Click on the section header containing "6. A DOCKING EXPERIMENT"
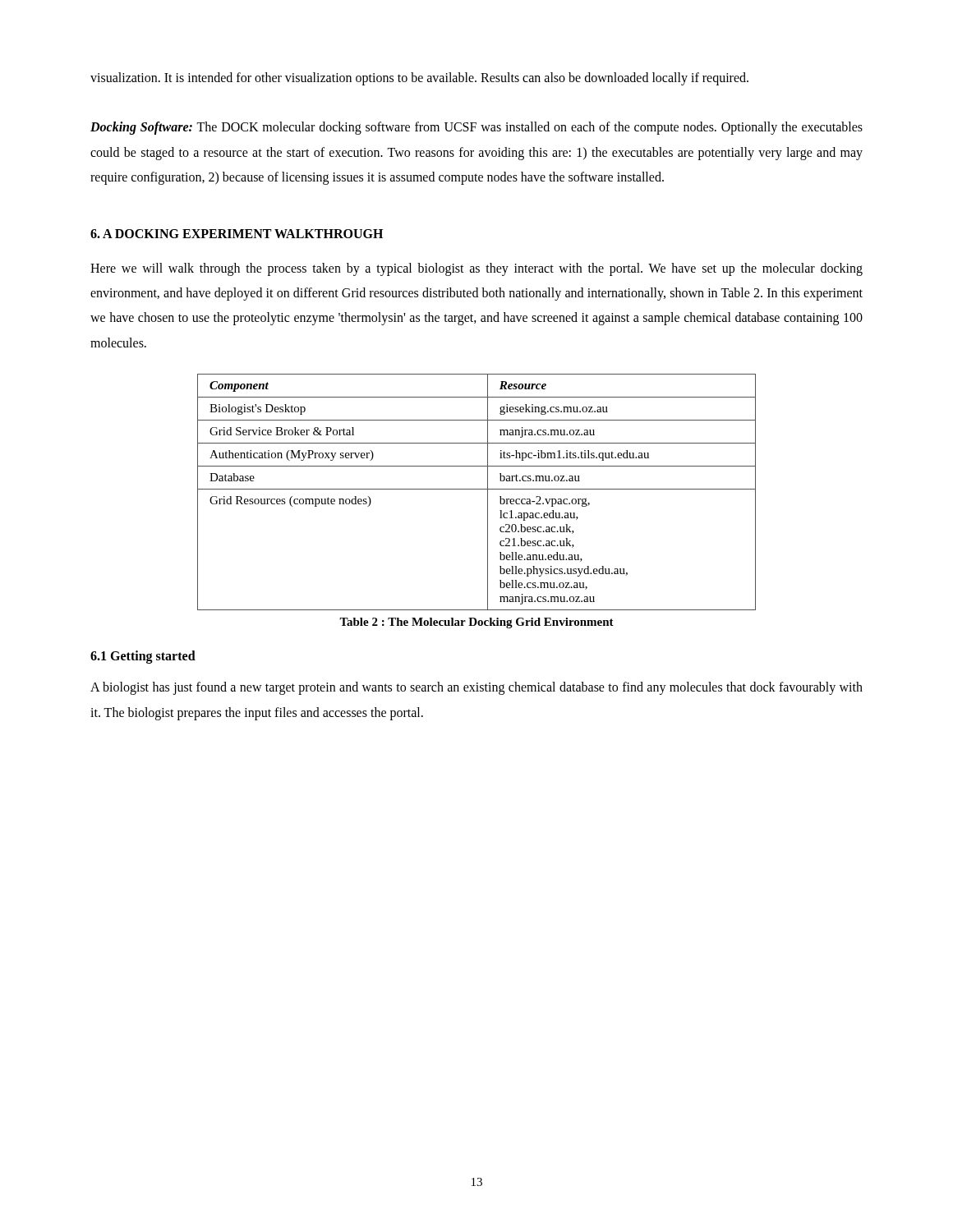953x1232 pixels. pos(237,233)
